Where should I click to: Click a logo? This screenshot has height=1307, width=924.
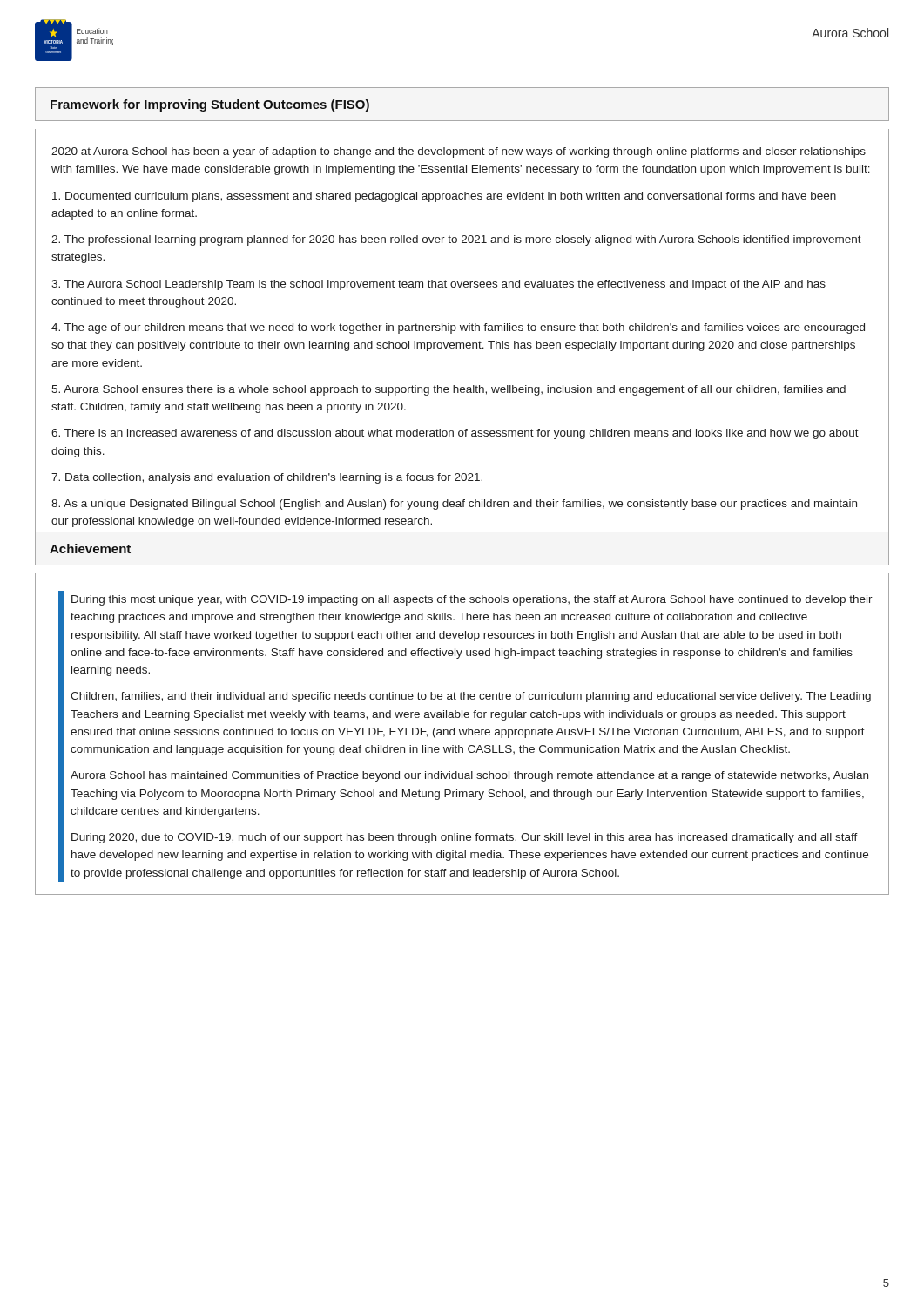(74, 41)
